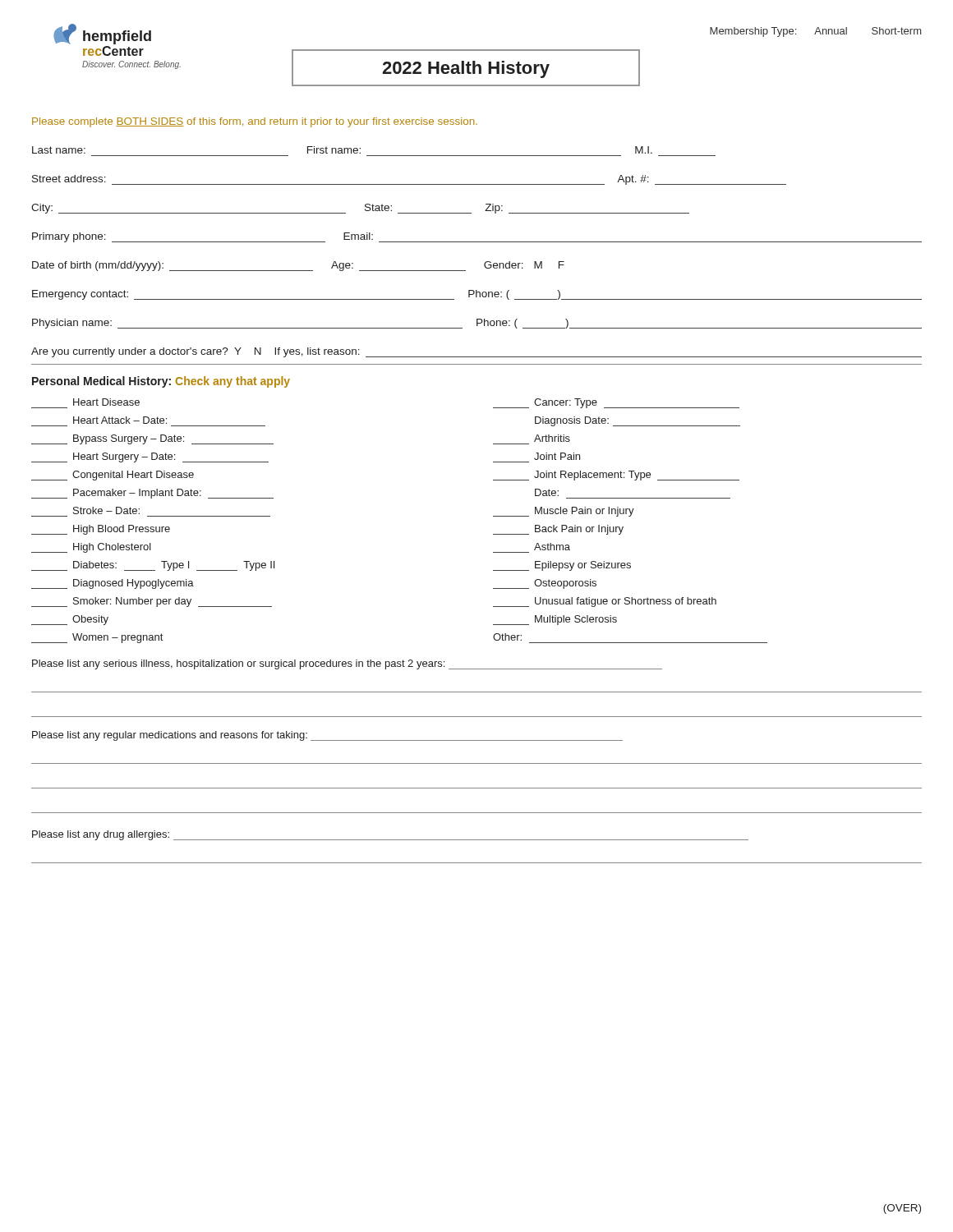
Task: Point to "Epilepsy or Seizures"
Action: [562, 565]
